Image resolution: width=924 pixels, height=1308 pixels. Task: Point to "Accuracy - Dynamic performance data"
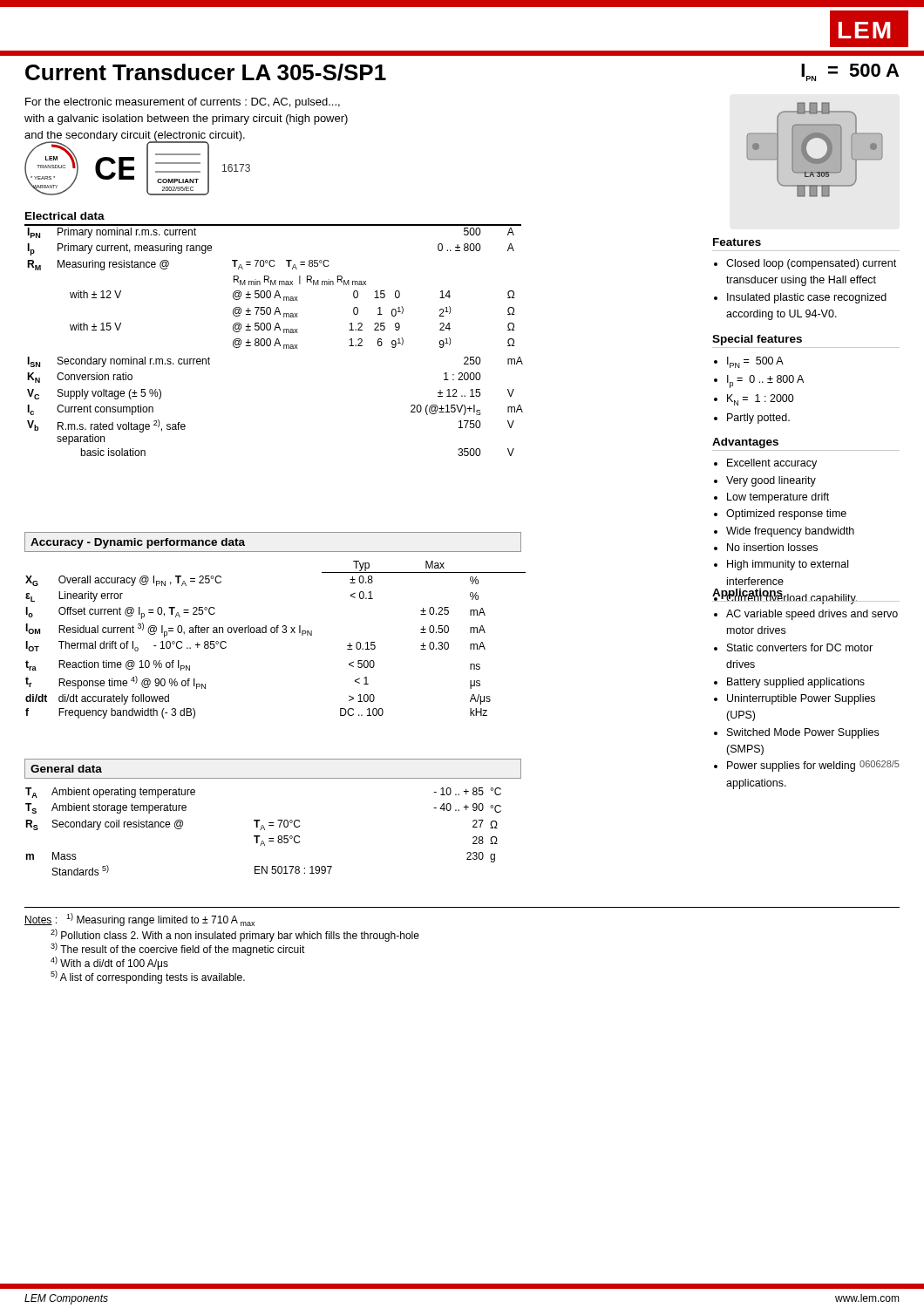(x=138, y=542)
